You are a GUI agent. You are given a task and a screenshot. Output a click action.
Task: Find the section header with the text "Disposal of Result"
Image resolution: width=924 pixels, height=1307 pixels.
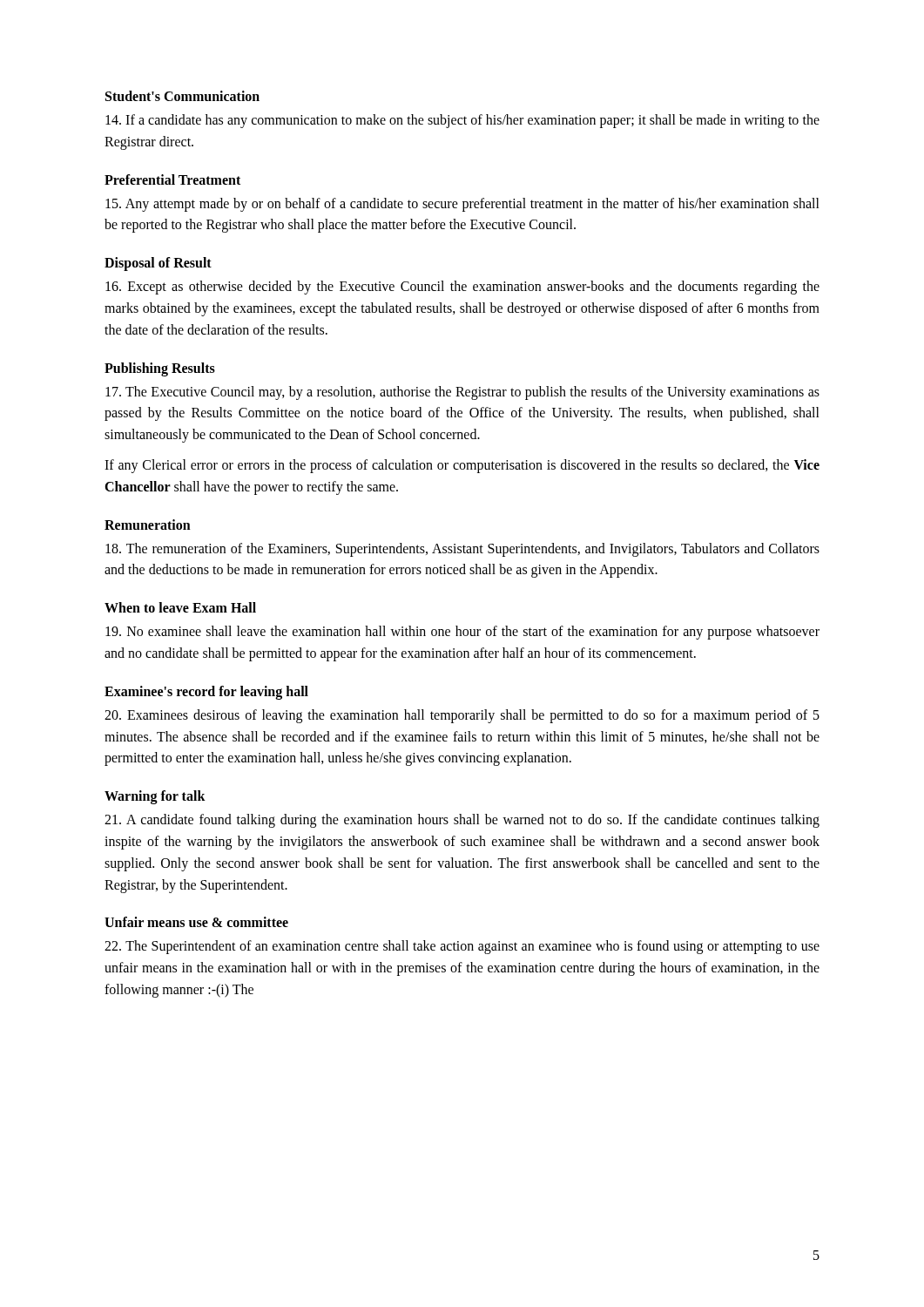click(x=158, y=263)
